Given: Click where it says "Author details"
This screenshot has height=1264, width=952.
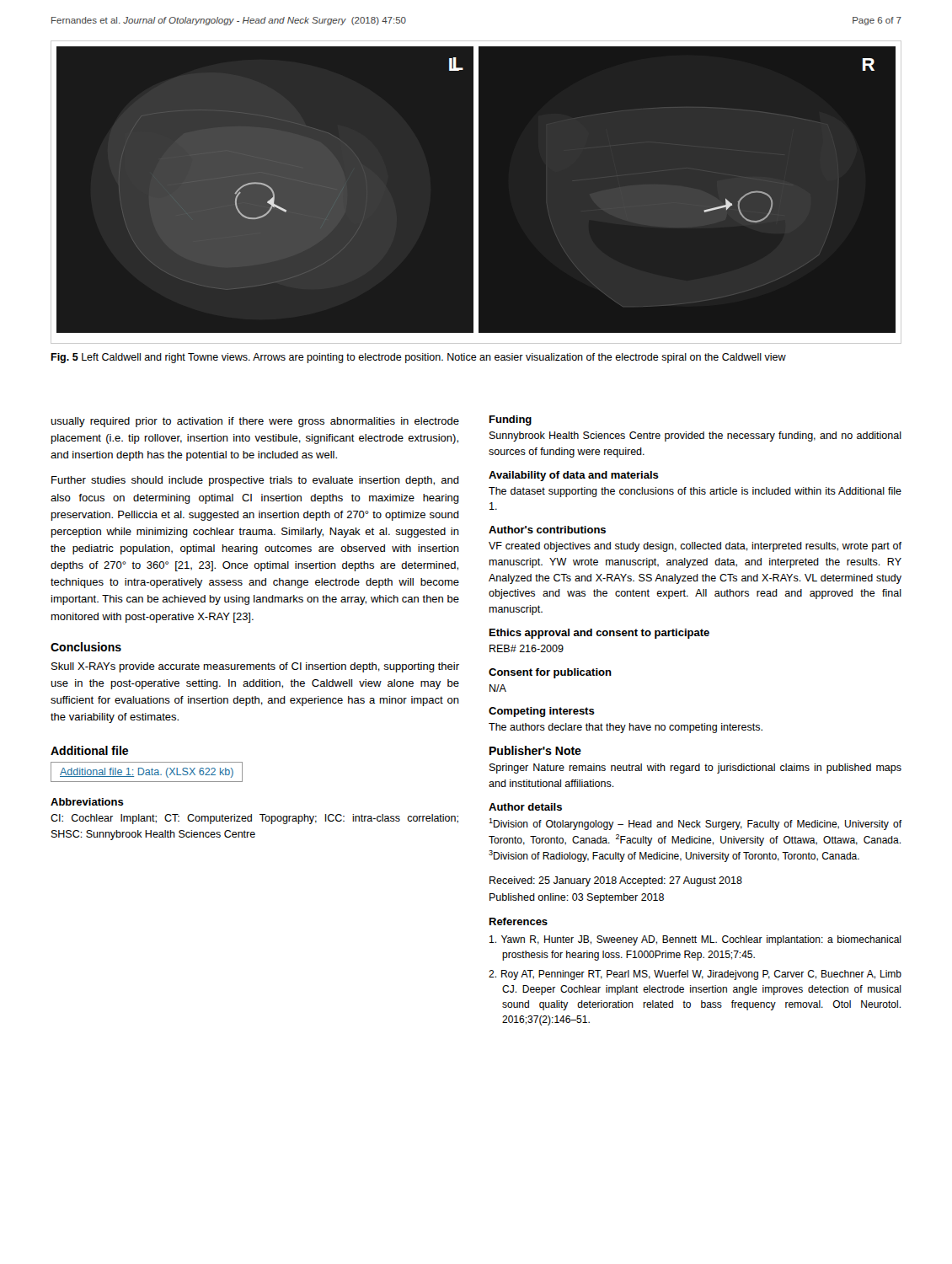Looking at the screenshot, I should pyautogui.click(x=525, y=806).
